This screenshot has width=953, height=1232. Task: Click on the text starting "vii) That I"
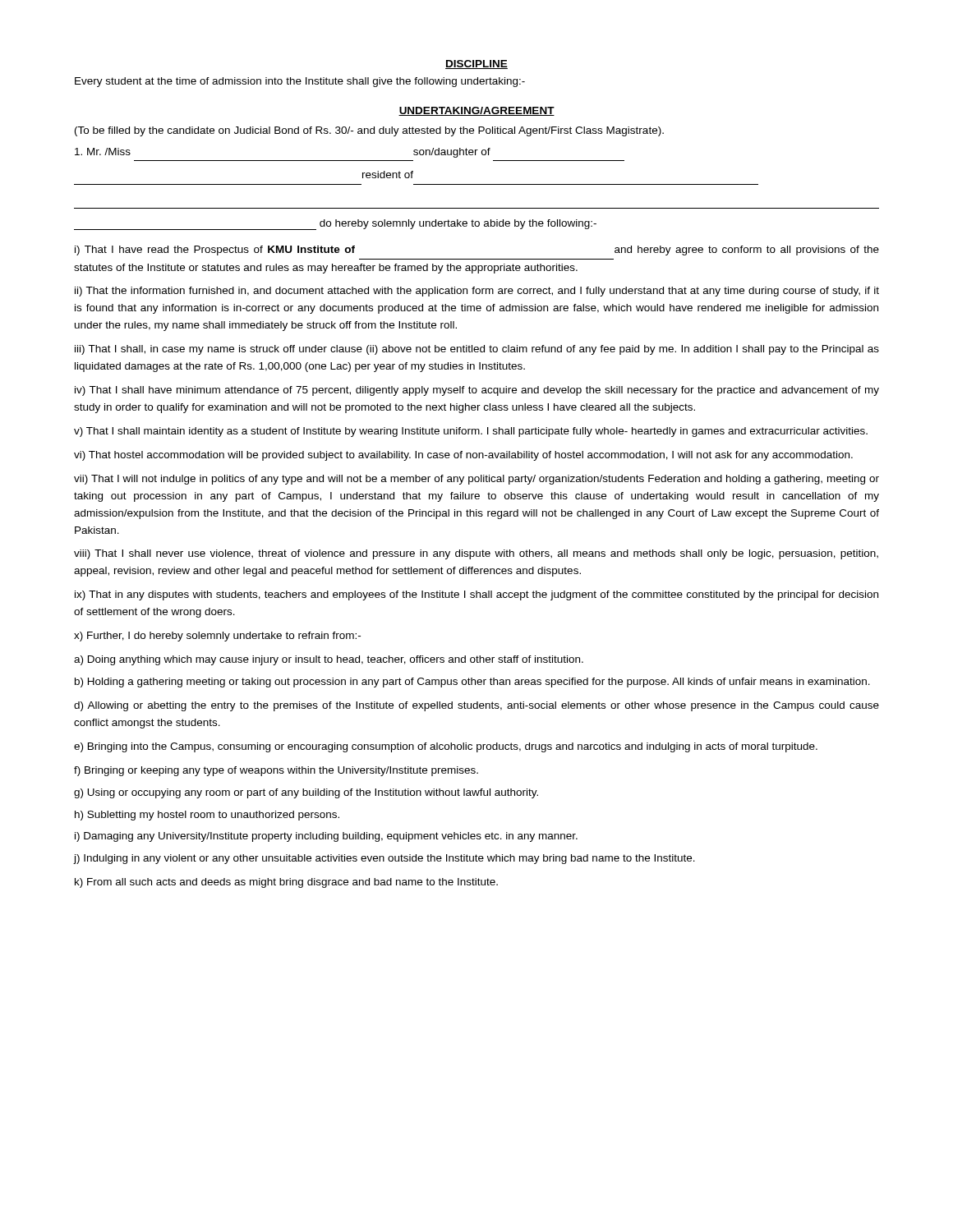(476, 504)
